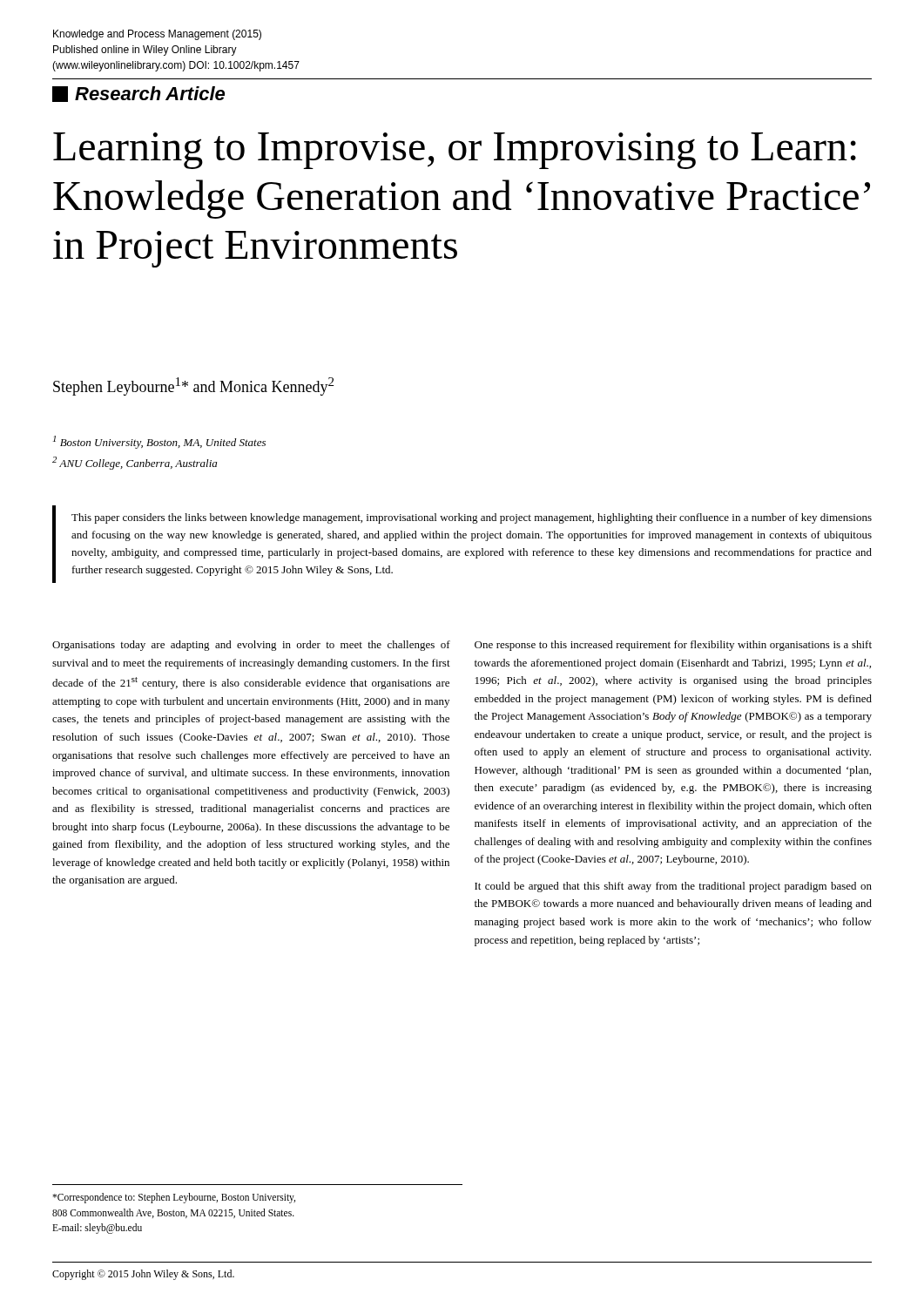
Task: Locate the element starting "This paper considers the links between knowledge management,"
Action: coord(462,544)
